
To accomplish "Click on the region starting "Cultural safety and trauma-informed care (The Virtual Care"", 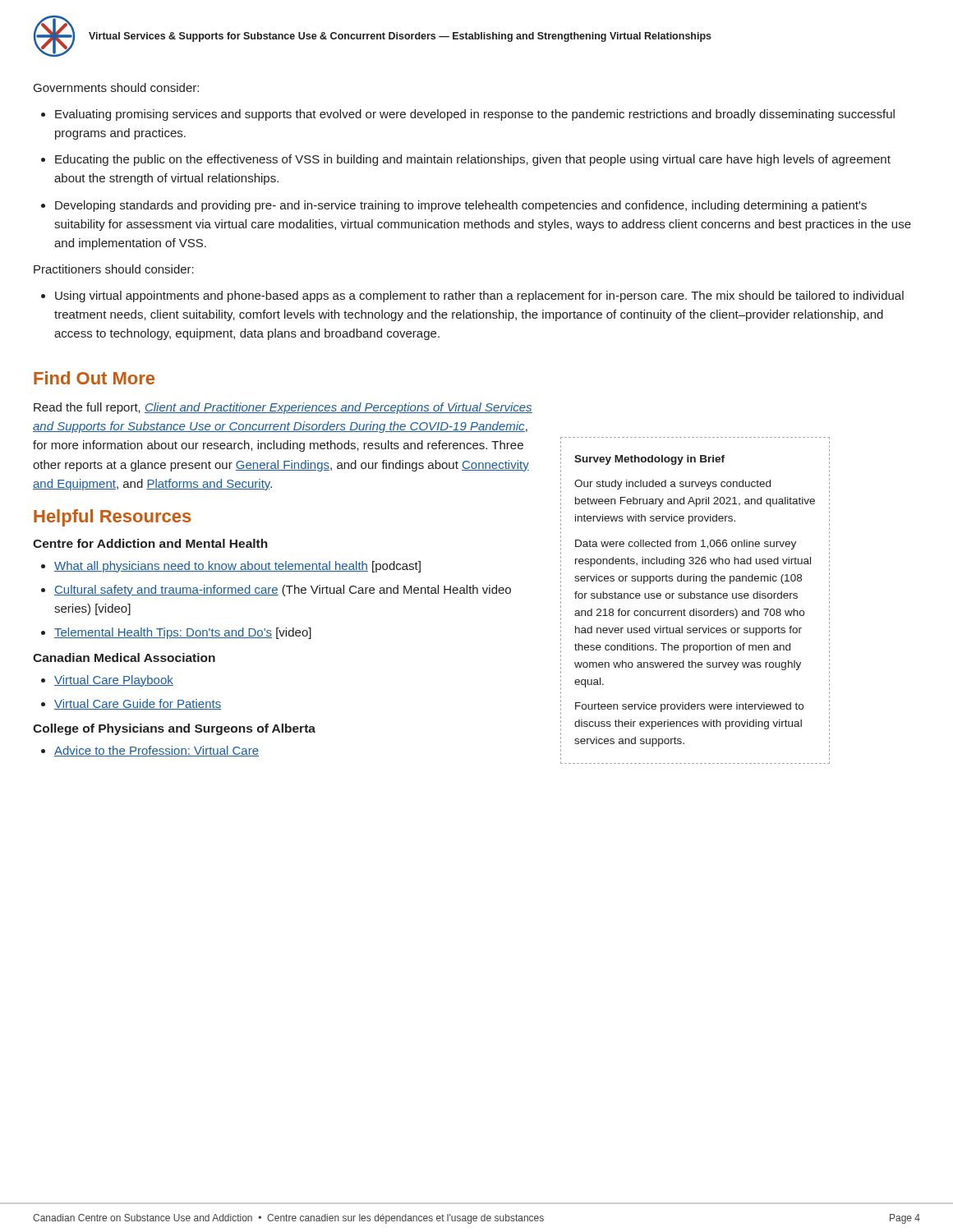I will tap(283, 599).
